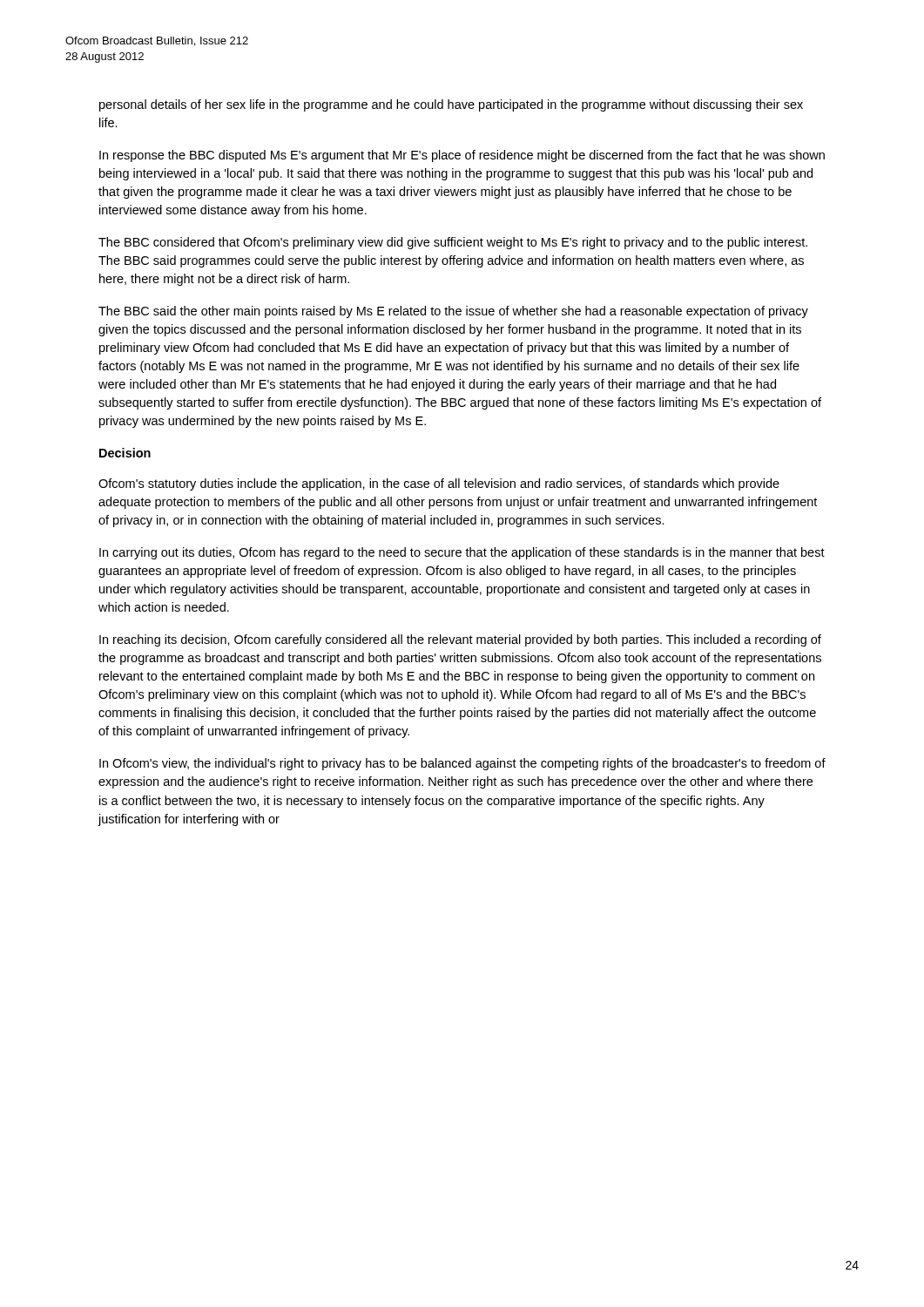The height and width of the screenshot is (1307, 924).
Task: Click a section header
Action: (x=125, y=453)
